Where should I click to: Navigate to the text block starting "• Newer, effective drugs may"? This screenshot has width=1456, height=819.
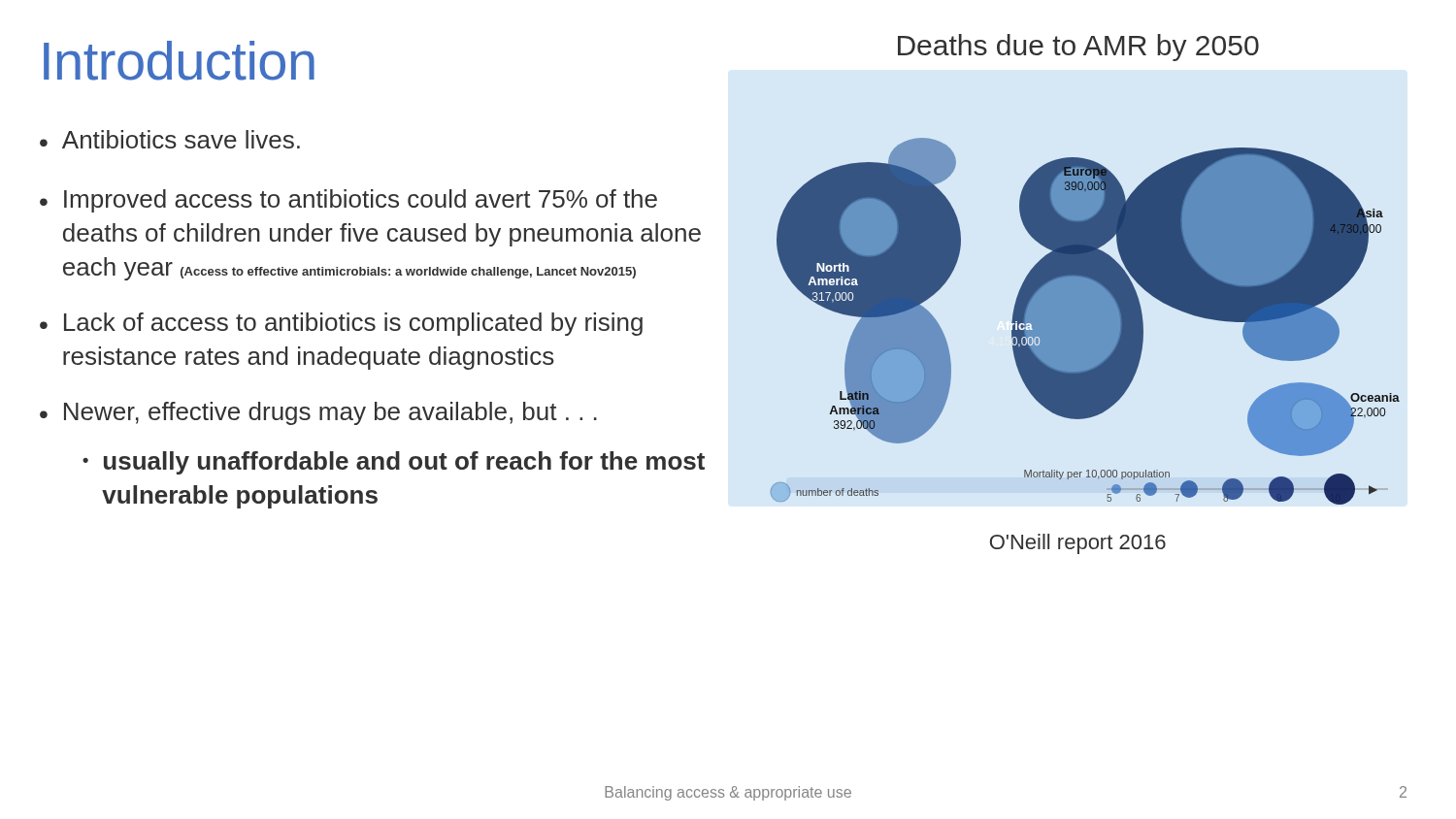[319, 414]
